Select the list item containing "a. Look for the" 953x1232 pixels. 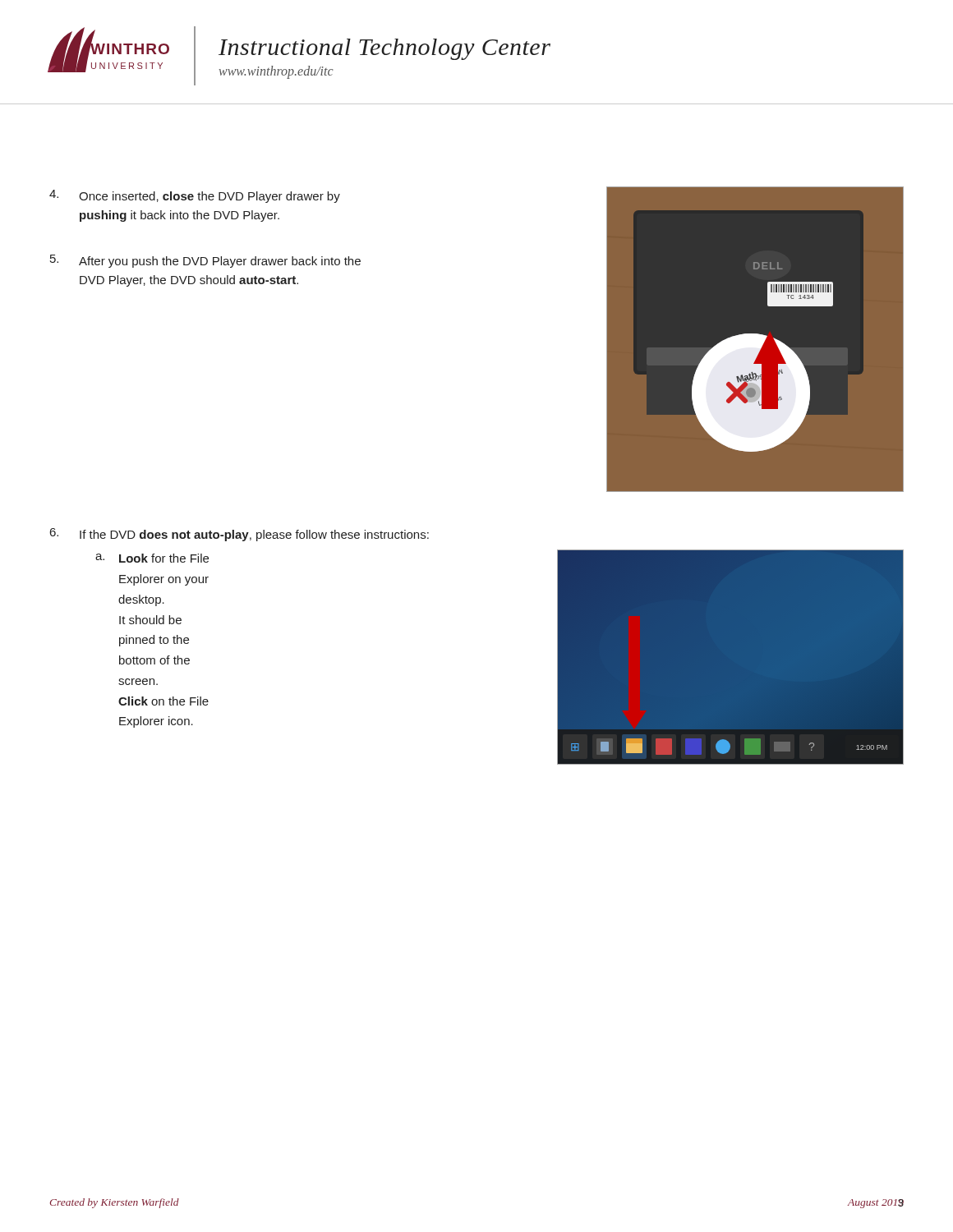pyautogui.click(x=152, y=640)
